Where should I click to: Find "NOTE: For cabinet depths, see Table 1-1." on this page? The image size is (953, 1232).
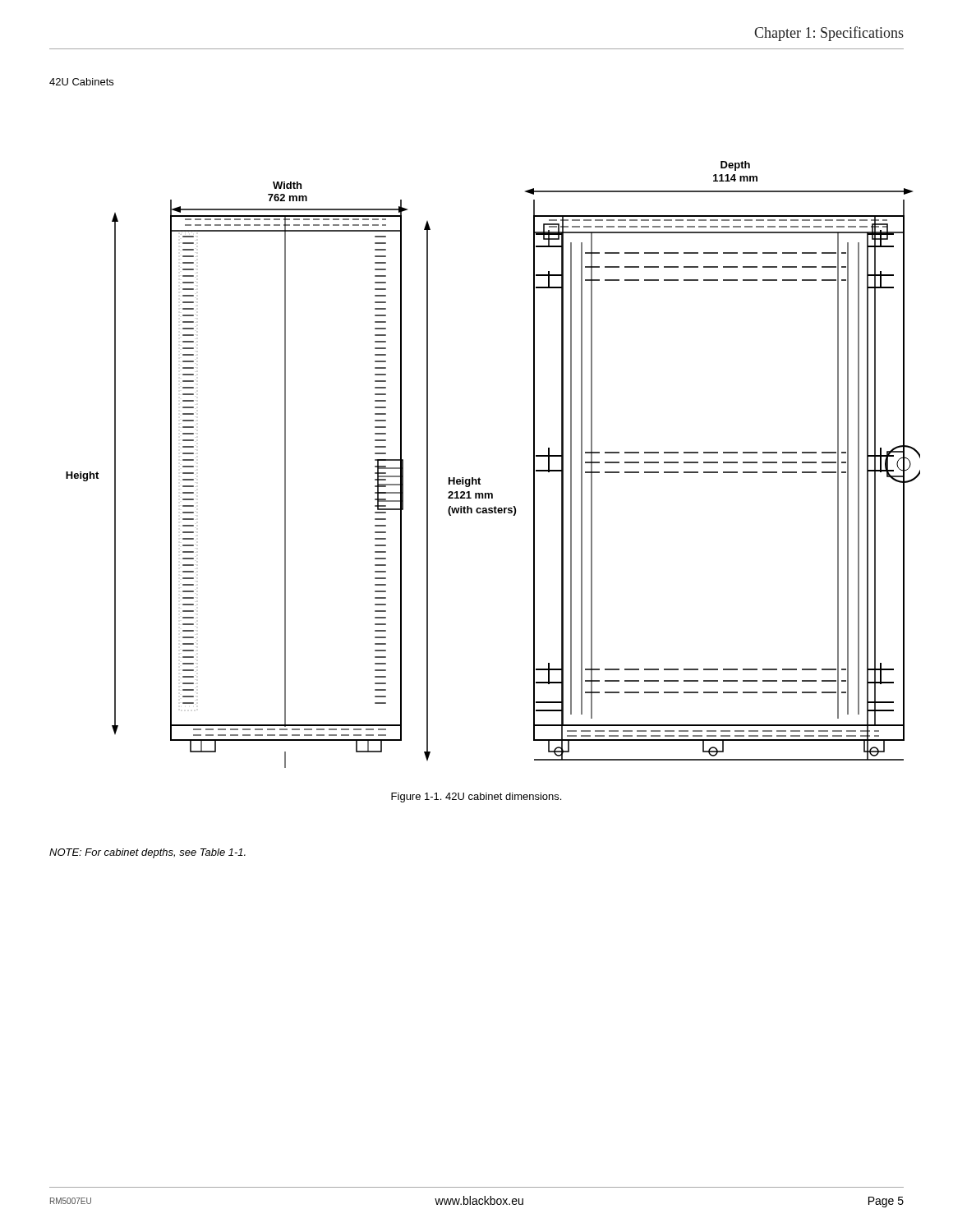click(148, 852)
